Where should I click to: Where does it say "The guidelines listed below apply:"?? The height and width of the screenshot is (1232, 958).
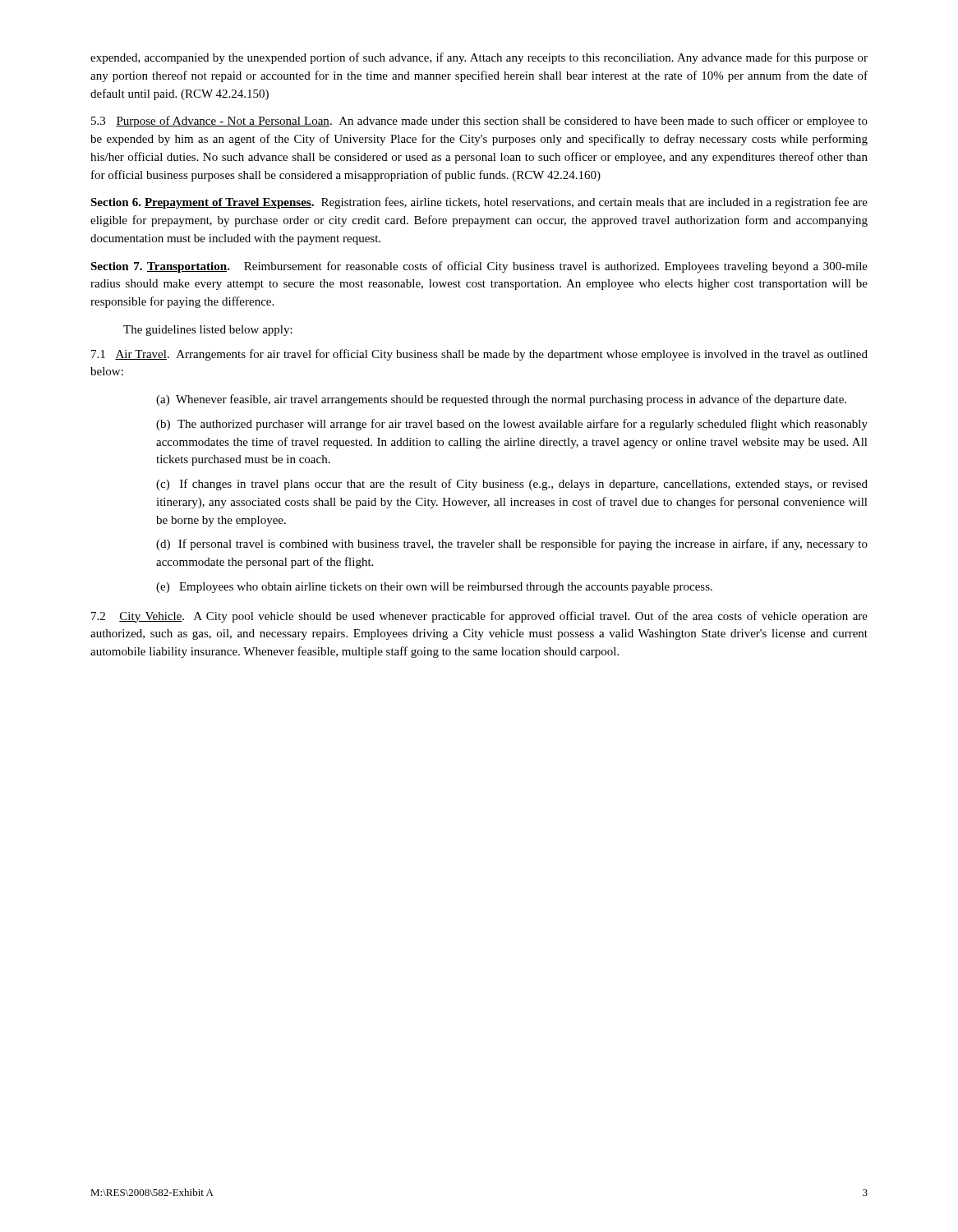(x=208, y=329)
